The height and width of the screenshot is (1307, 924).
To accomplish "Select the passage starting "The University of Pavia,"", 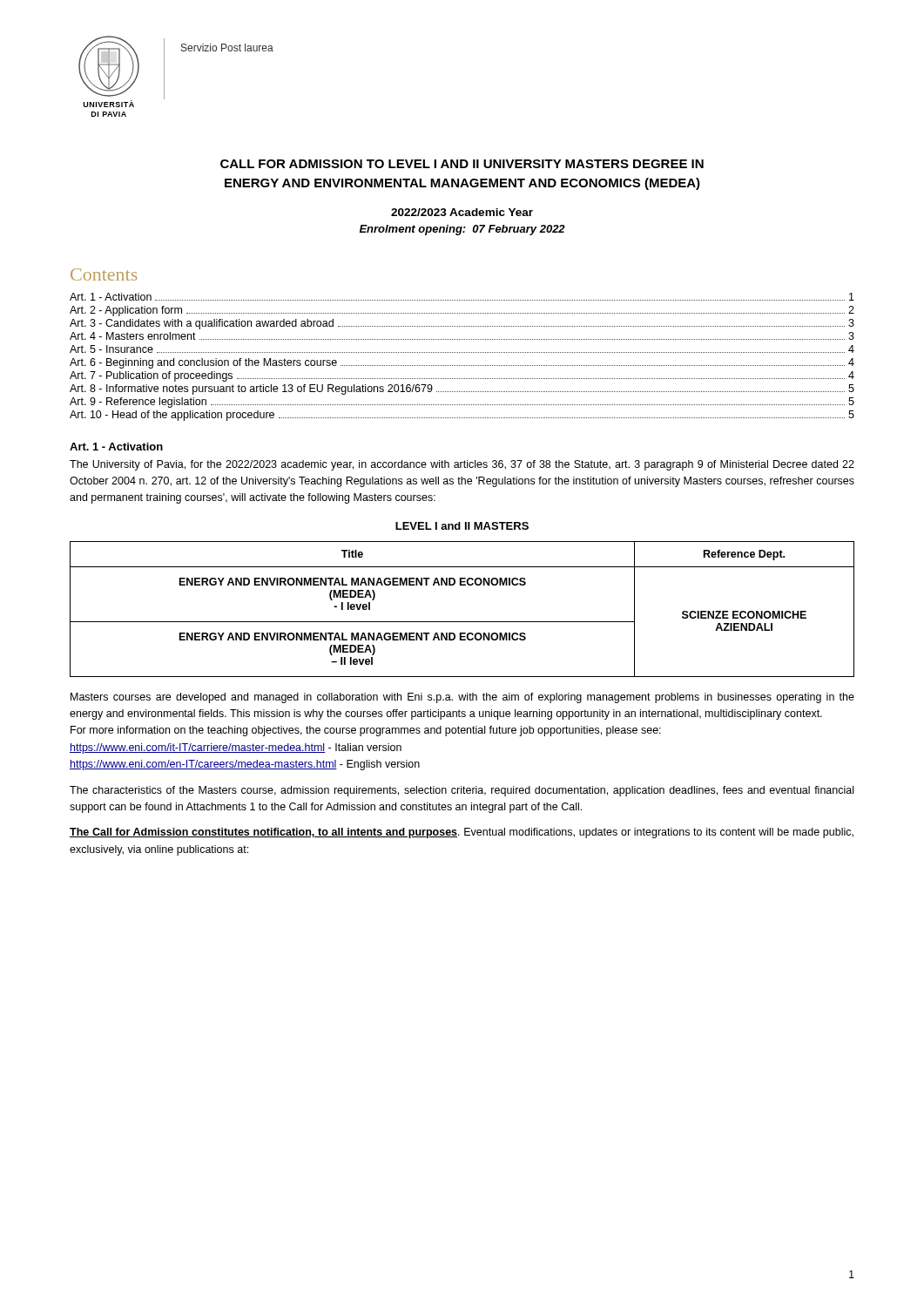I will click(x=462, y=481).
